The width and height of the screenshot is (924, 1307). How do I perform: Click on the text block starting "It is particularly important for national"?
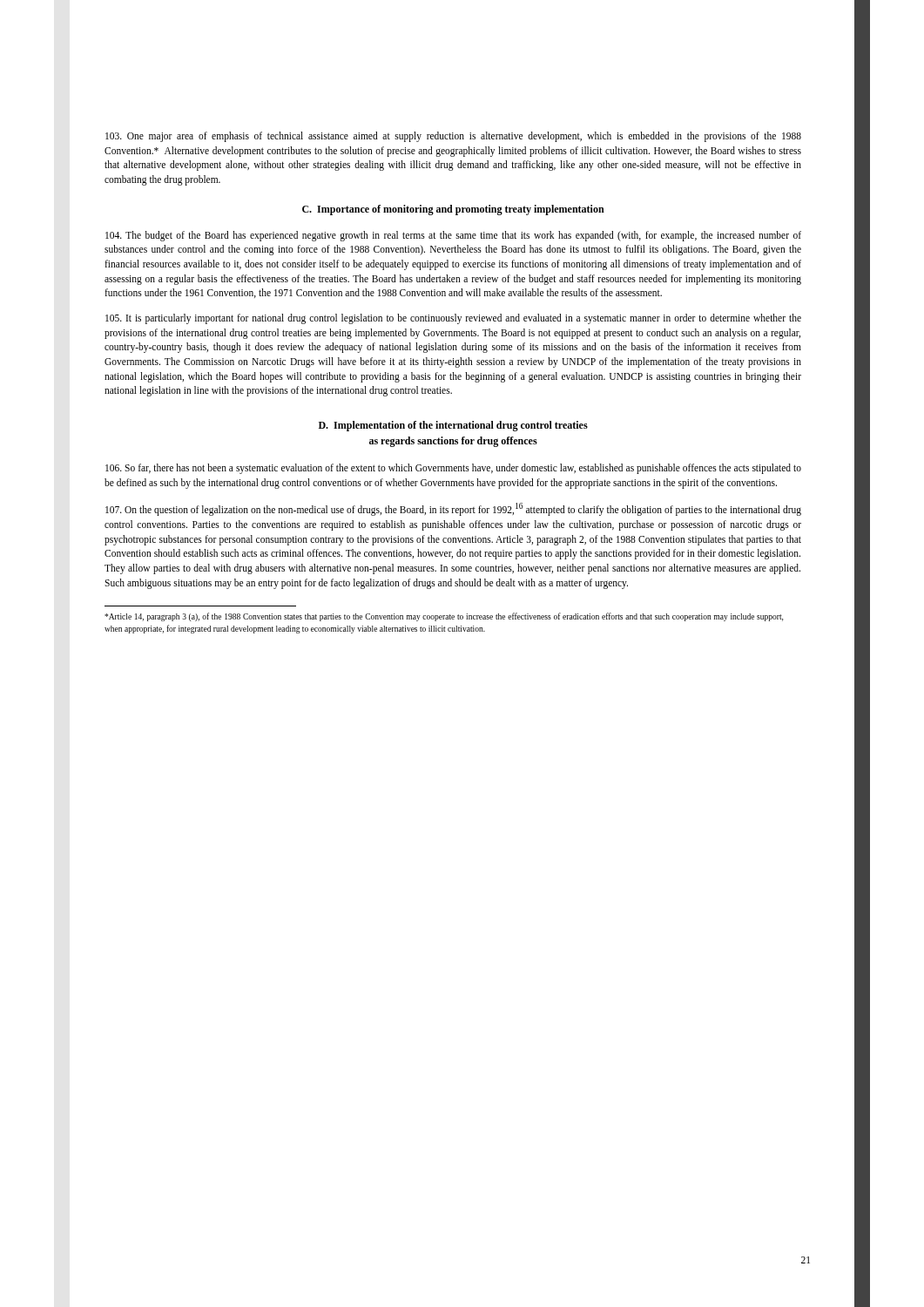coord(453,355)
